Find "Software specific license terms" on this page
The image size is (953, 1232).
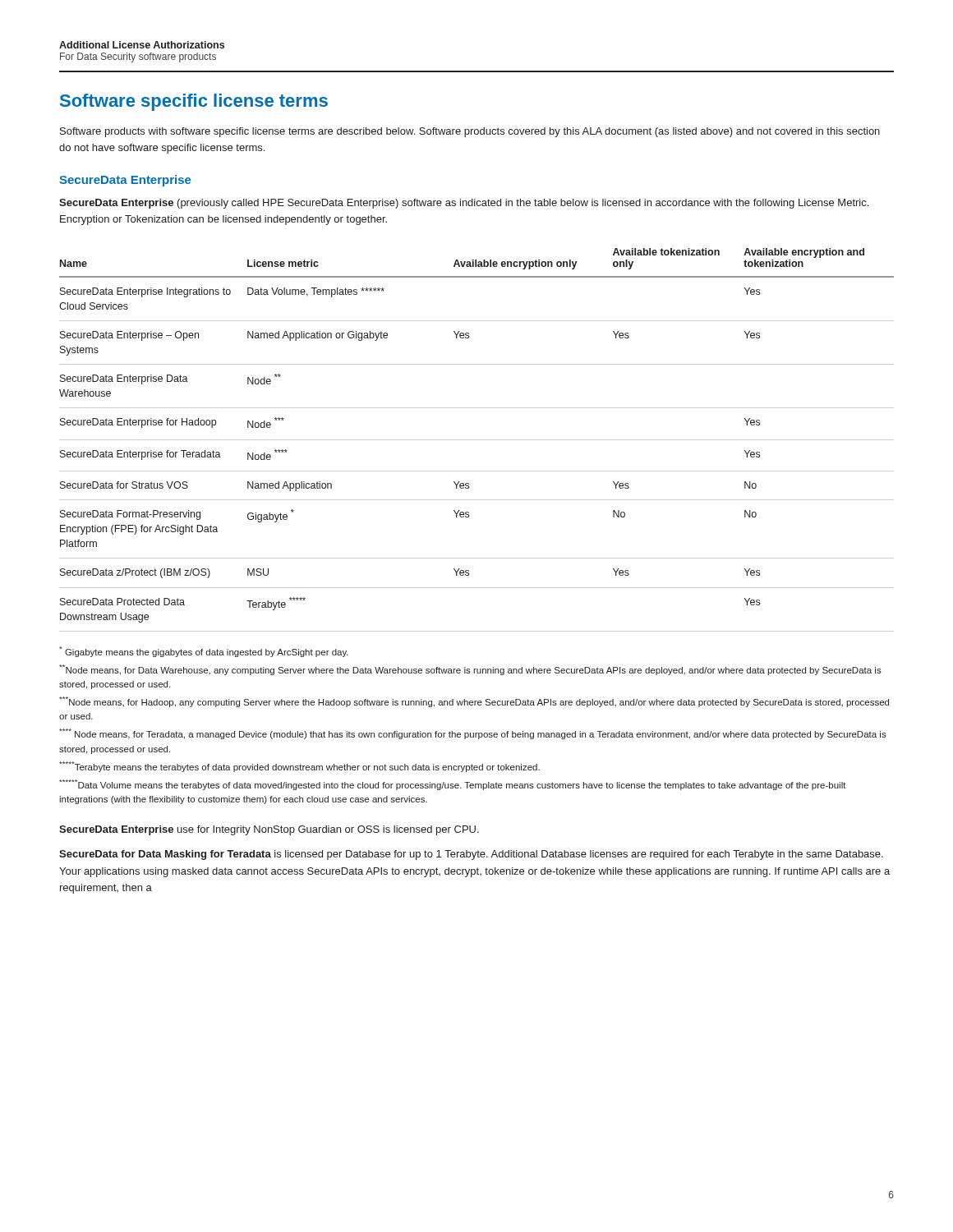pyautogui.click(x=194, y=101)
